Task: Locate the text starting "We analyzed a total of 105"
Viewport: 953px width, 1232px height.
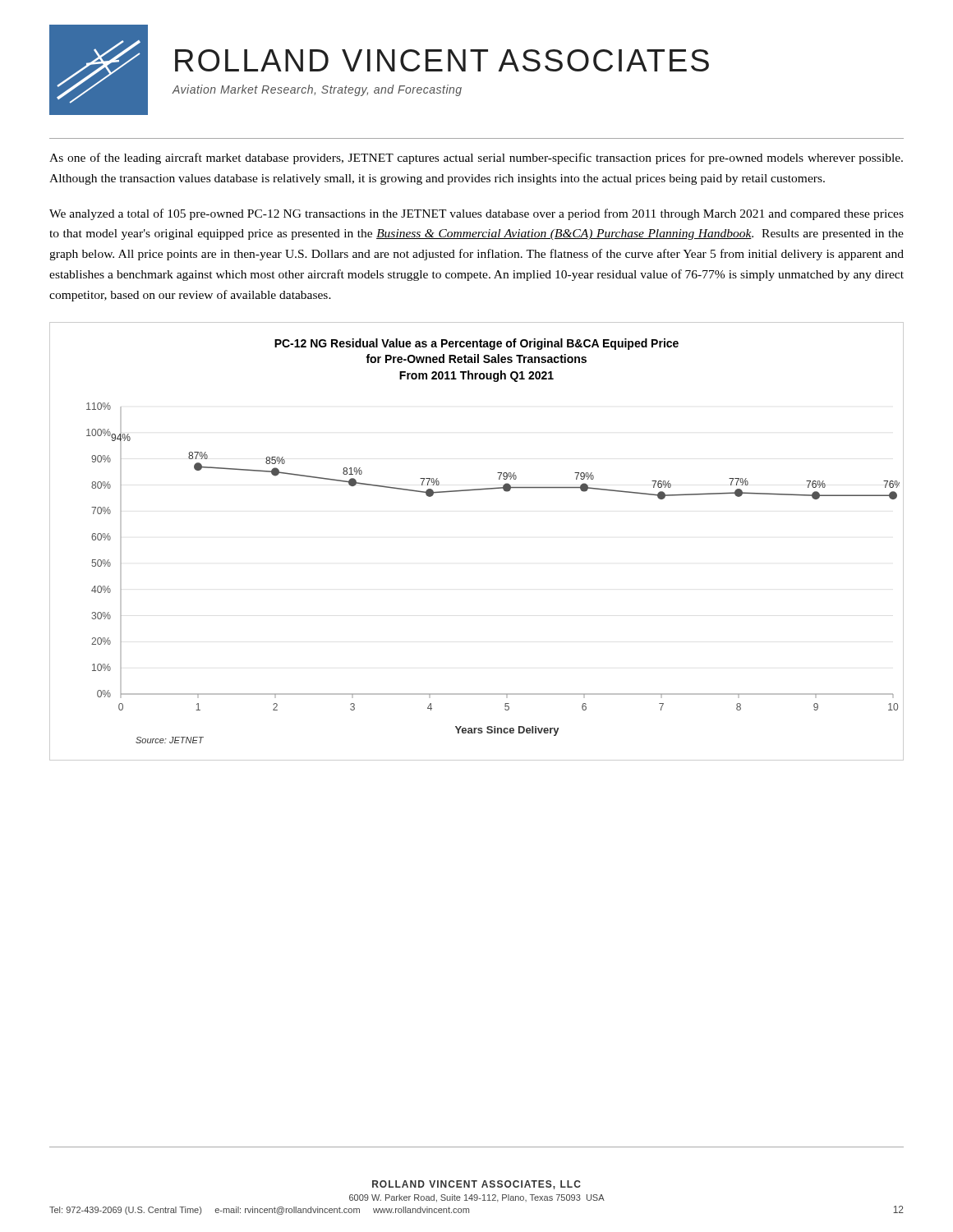Action: click(x=476, y=254)
